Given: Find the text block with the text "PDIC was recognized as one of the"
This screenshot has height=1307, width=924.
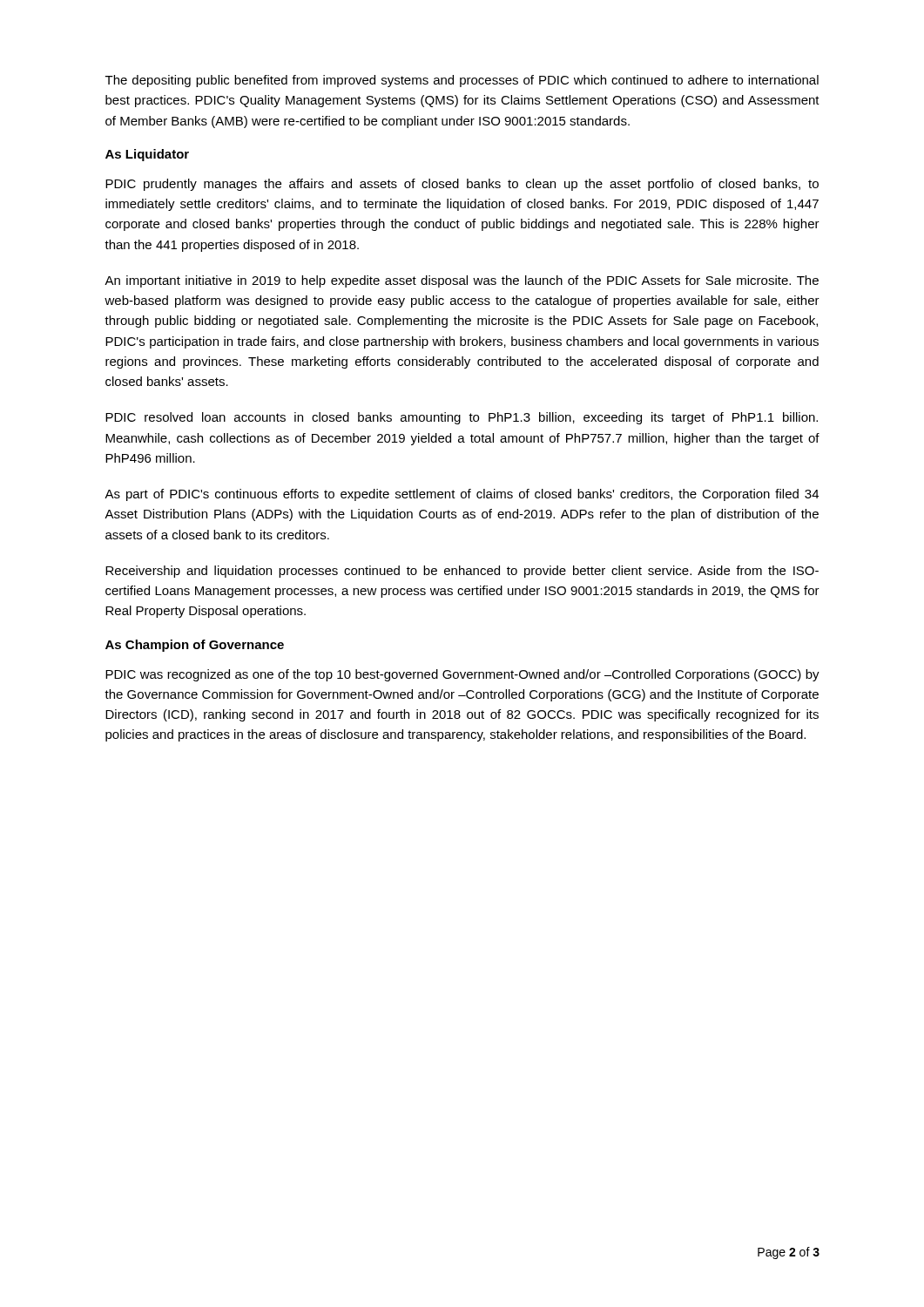Looking at the screenshot, I should 462,704.
